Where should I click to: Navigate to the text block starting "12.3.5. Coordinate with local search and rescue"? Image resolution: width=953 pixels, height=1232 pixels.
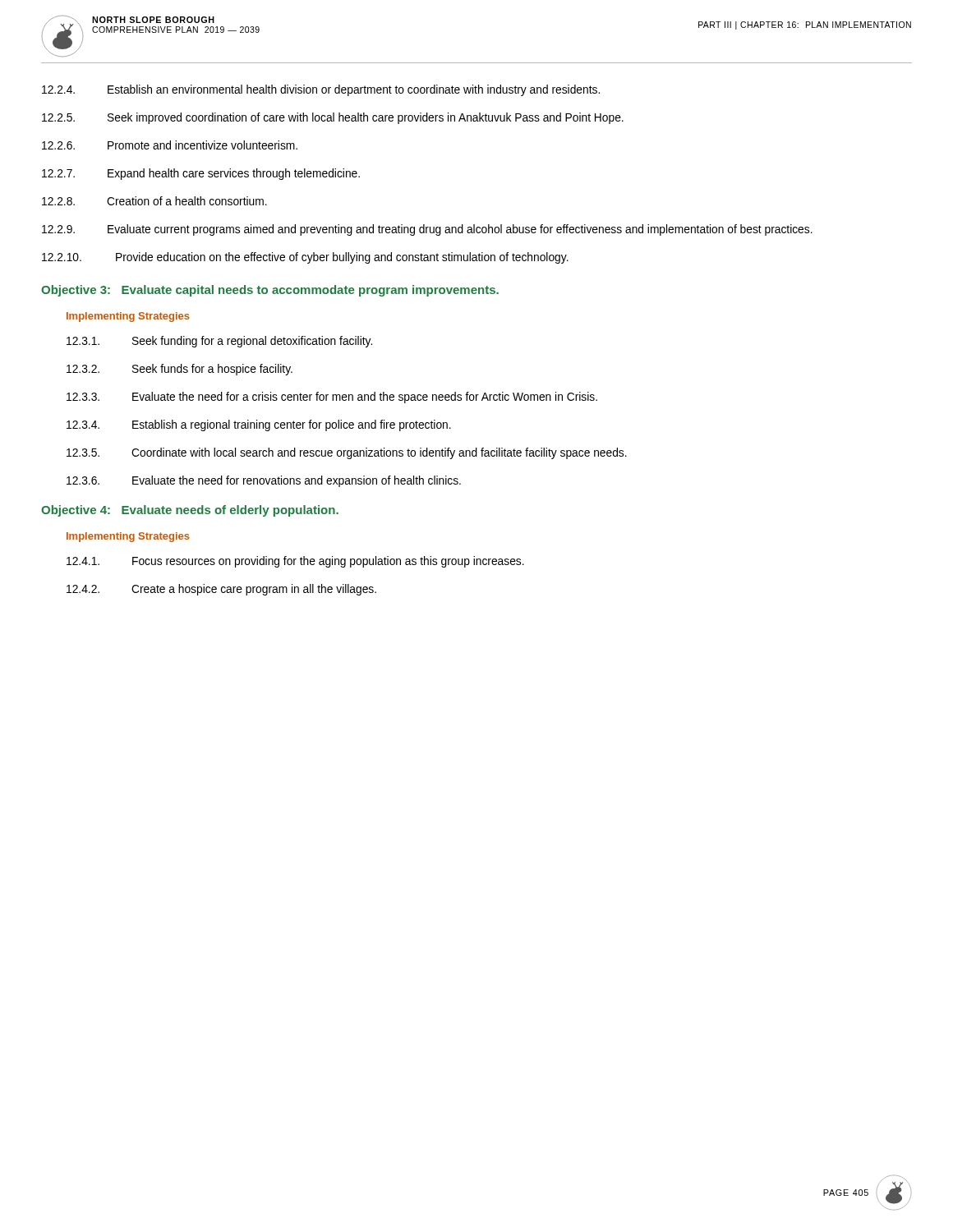click(489, 453)
